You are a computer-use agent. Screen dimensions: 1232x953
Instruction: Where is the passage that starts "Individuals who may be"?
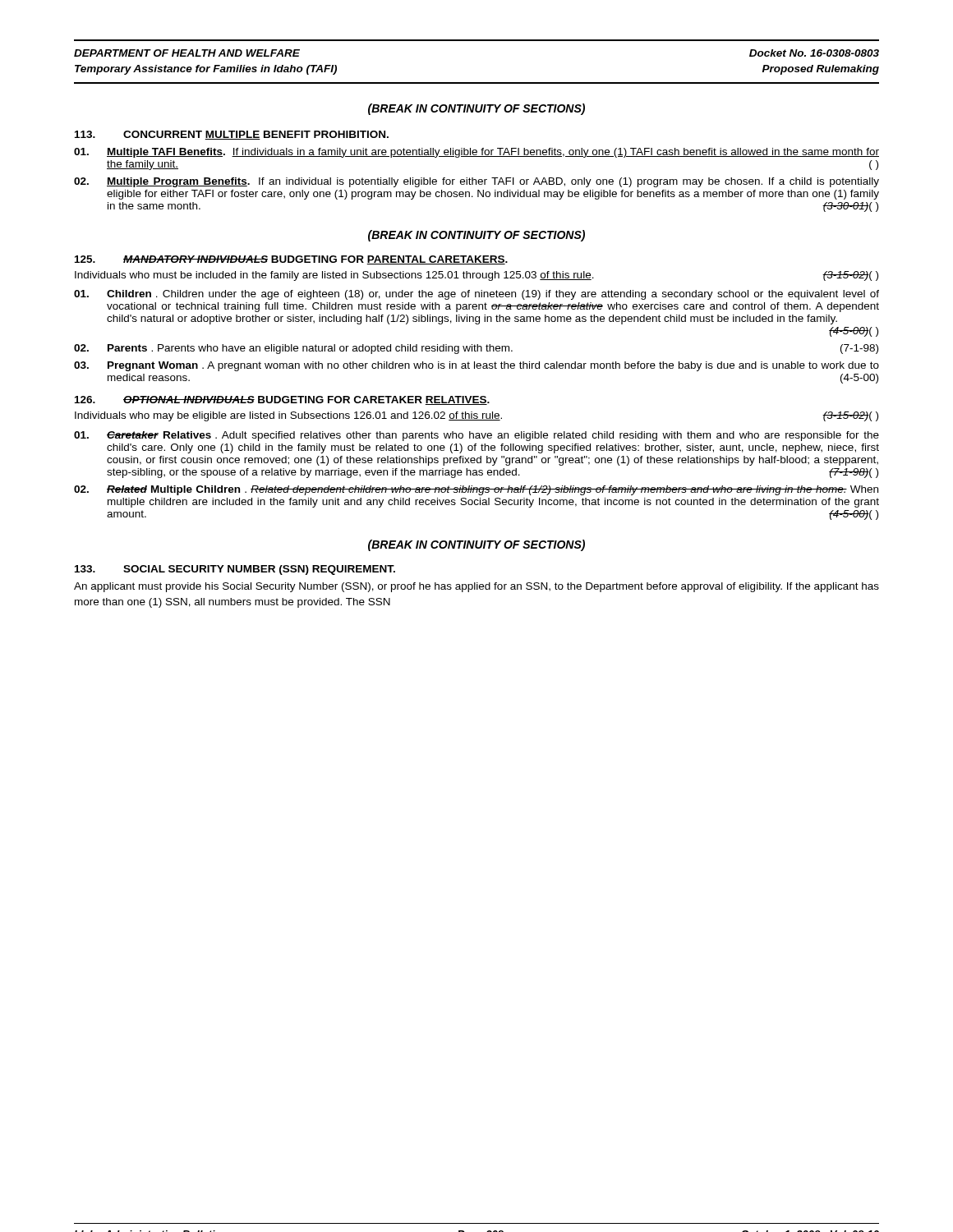click(476, 416)
